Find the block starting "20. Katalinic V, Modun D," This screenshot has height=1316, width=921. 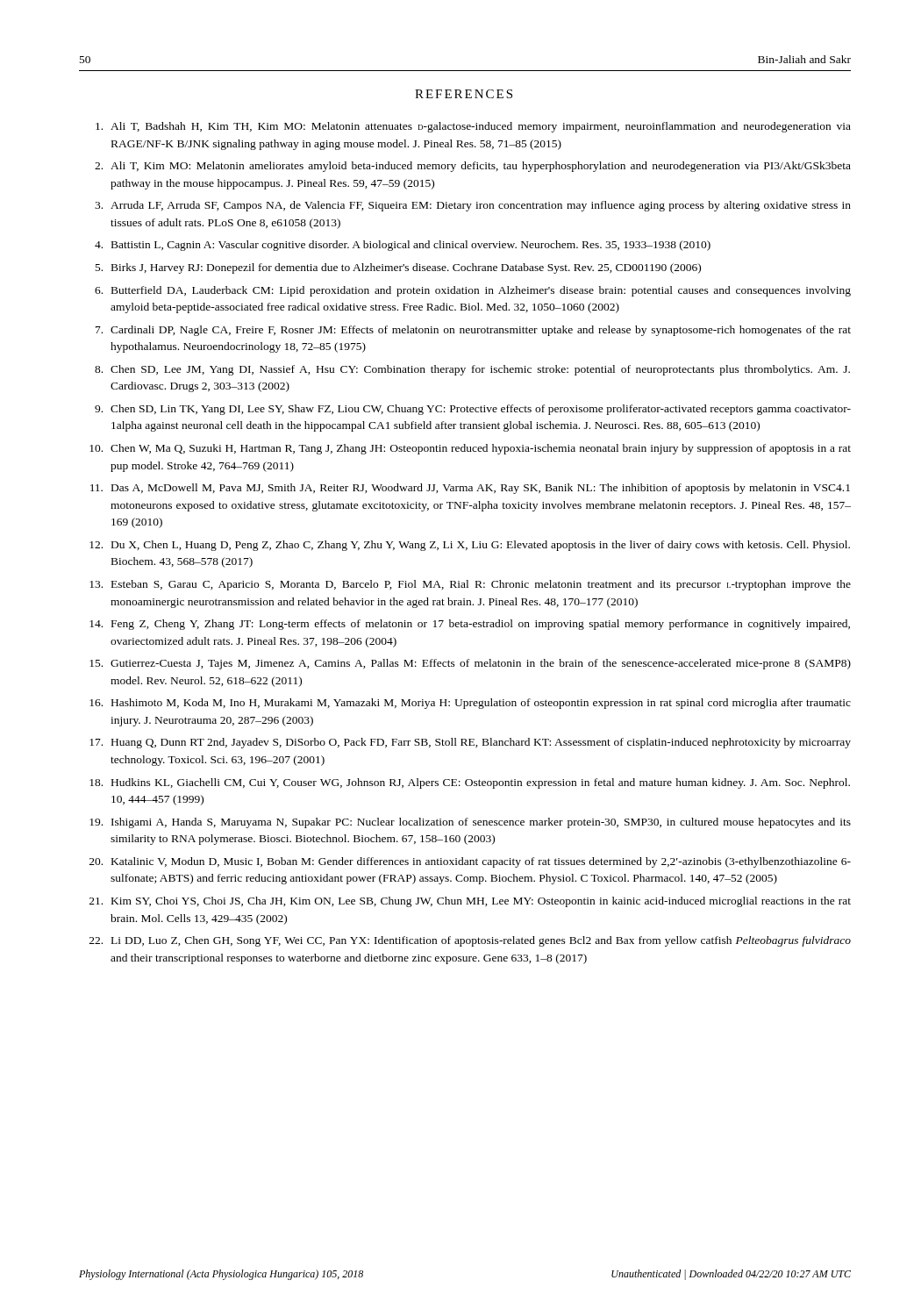pyautogui.click(x=465, y=870)
